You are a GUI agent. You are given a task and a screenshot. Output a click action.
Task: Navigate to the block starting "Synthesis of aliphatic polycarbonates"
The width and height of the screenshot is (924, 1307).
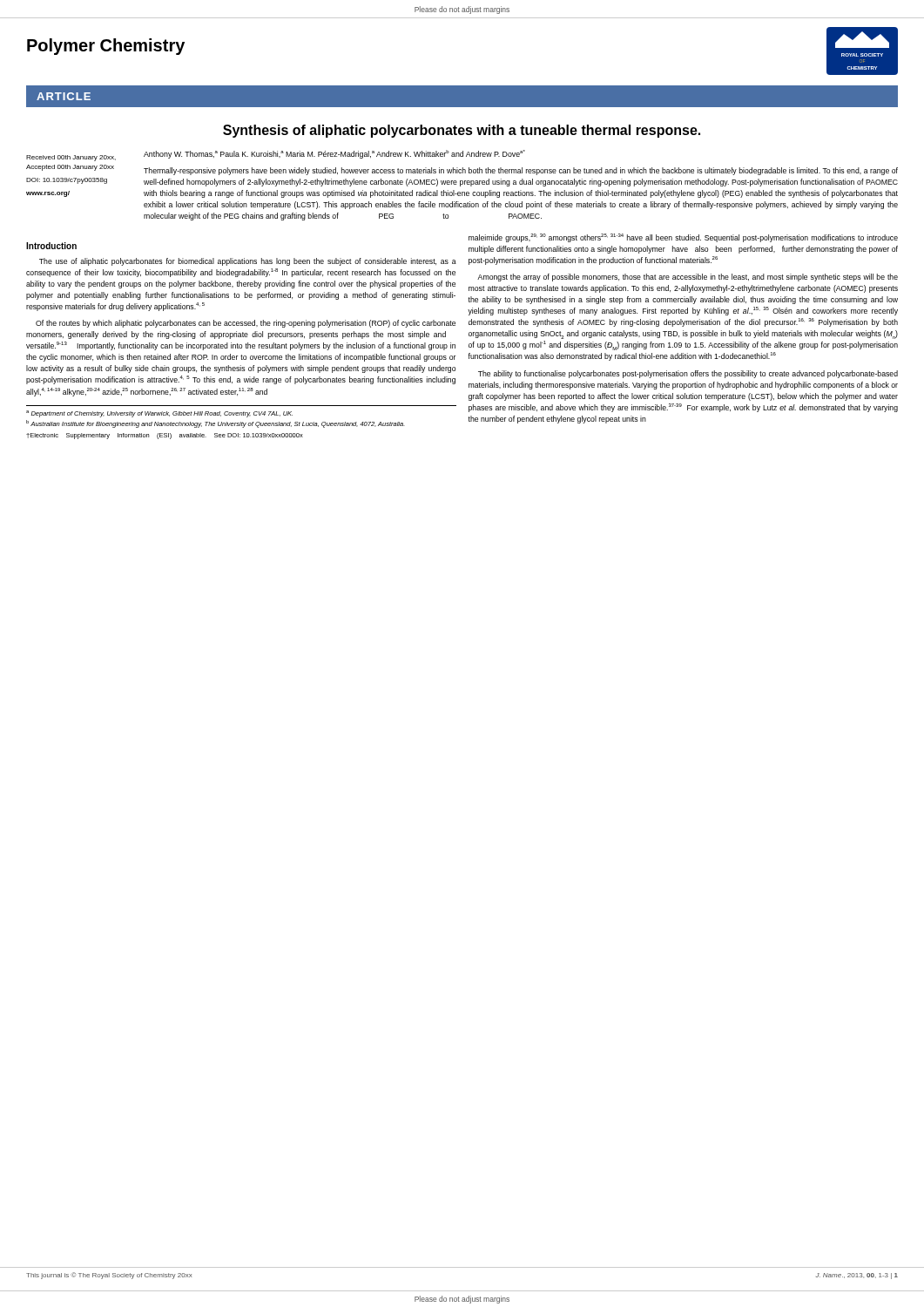462,130
